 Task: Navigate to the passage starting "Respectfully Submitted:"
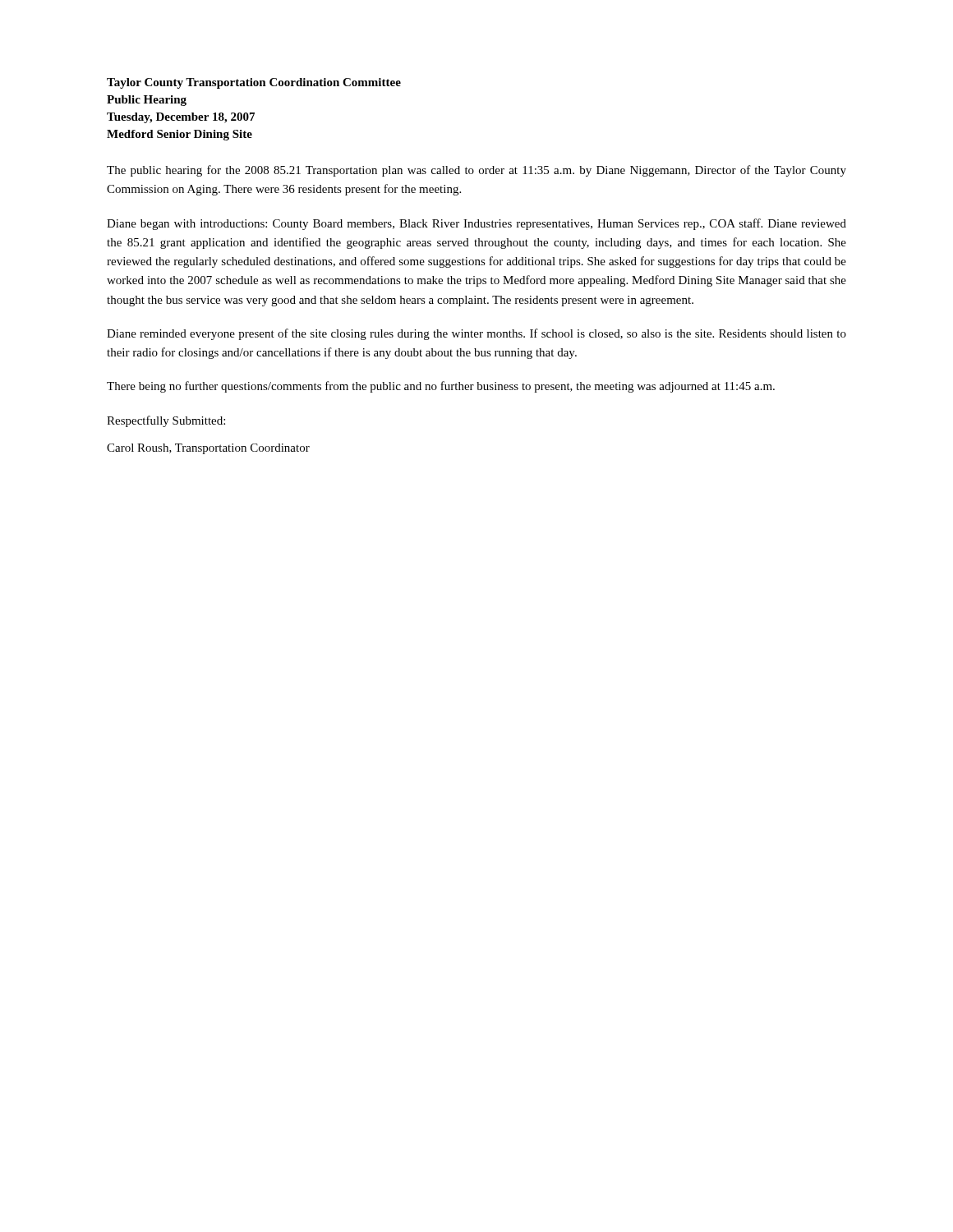coord(167,420)
